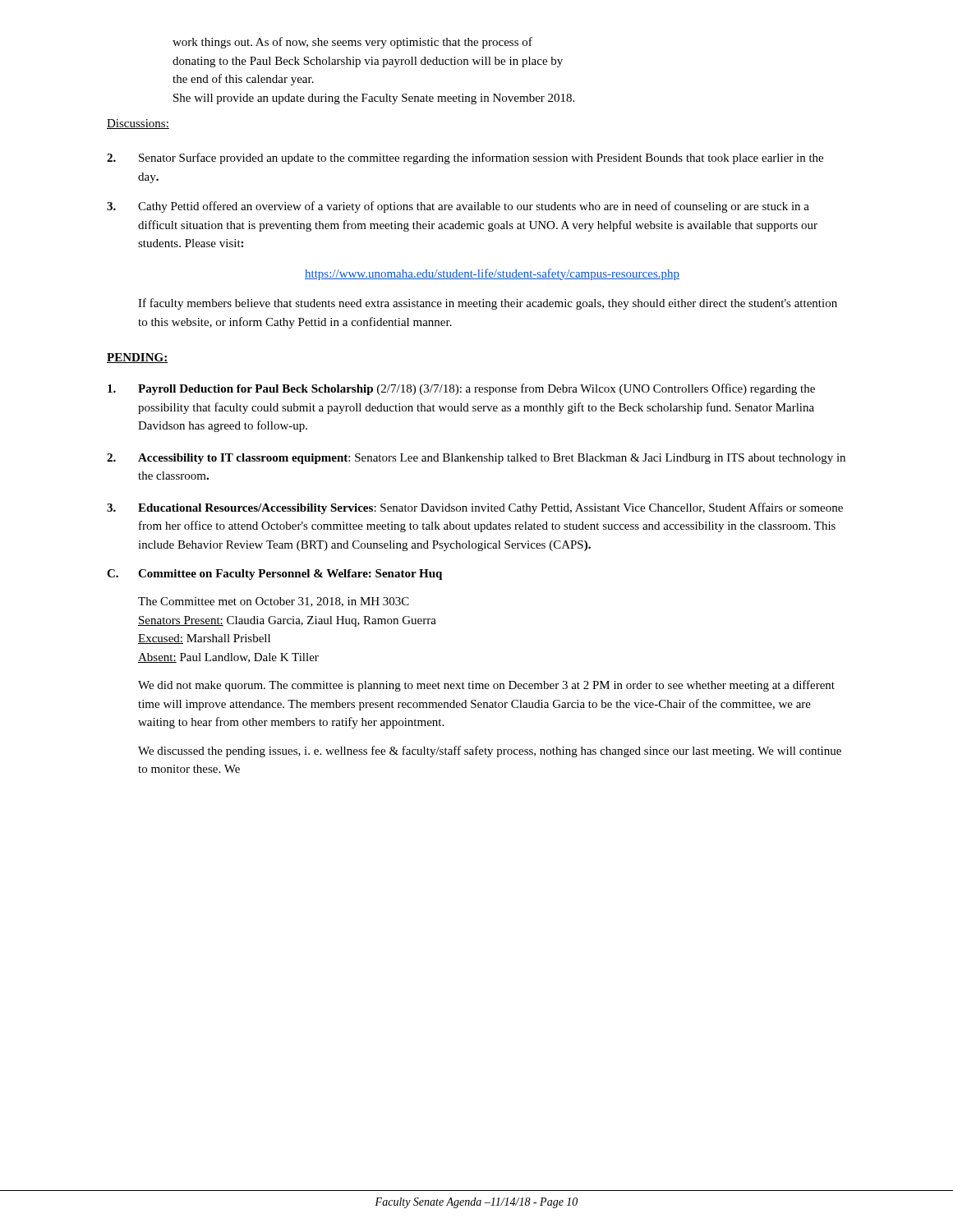
Task: Select the text block that reads "The Committee met on October 31,"
Action: click(x=287, y=629)
